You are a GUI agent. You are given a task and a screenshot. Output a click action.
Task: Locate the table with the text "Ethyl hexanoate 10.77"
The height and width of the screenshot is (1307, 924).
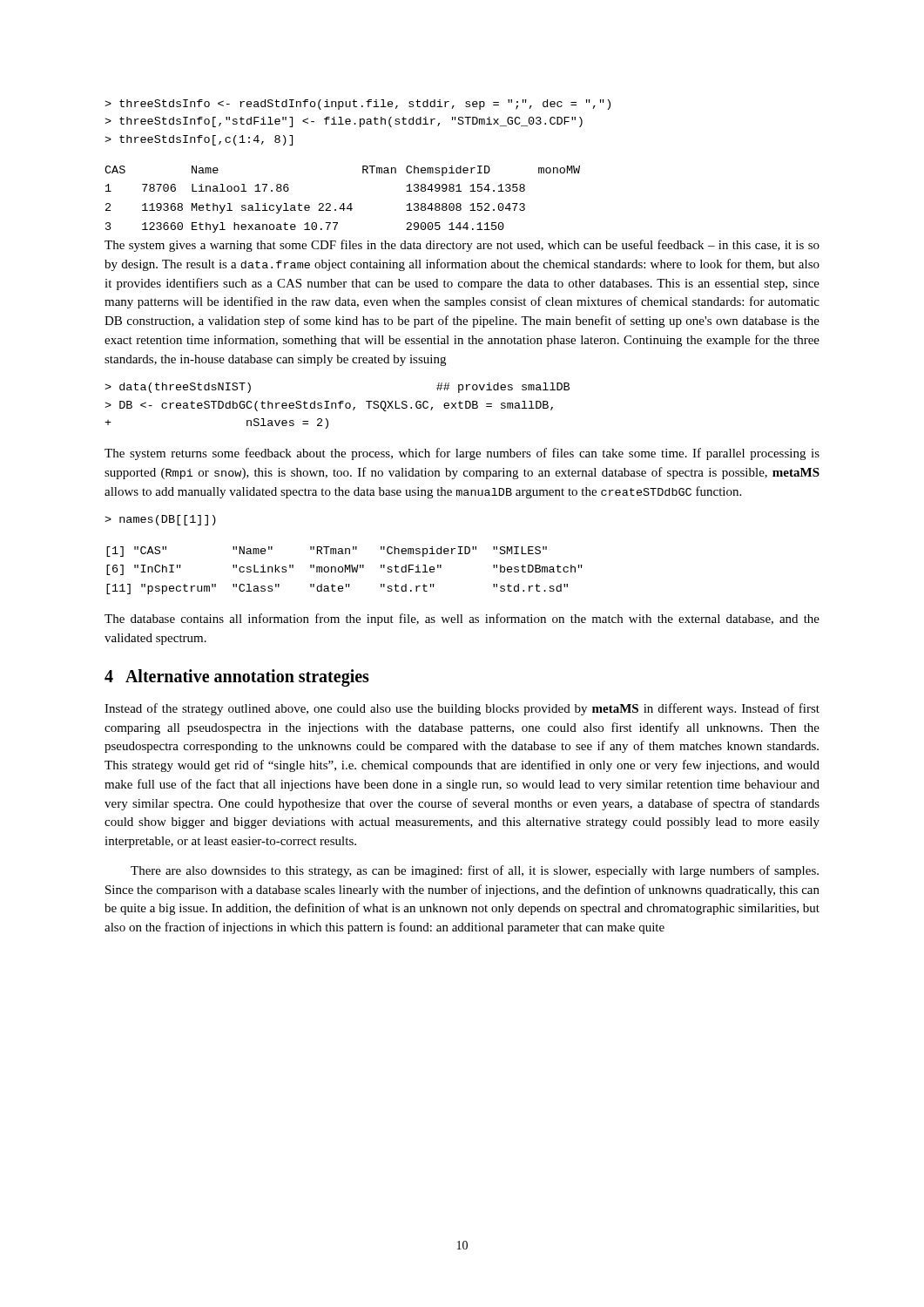point(462,199)
